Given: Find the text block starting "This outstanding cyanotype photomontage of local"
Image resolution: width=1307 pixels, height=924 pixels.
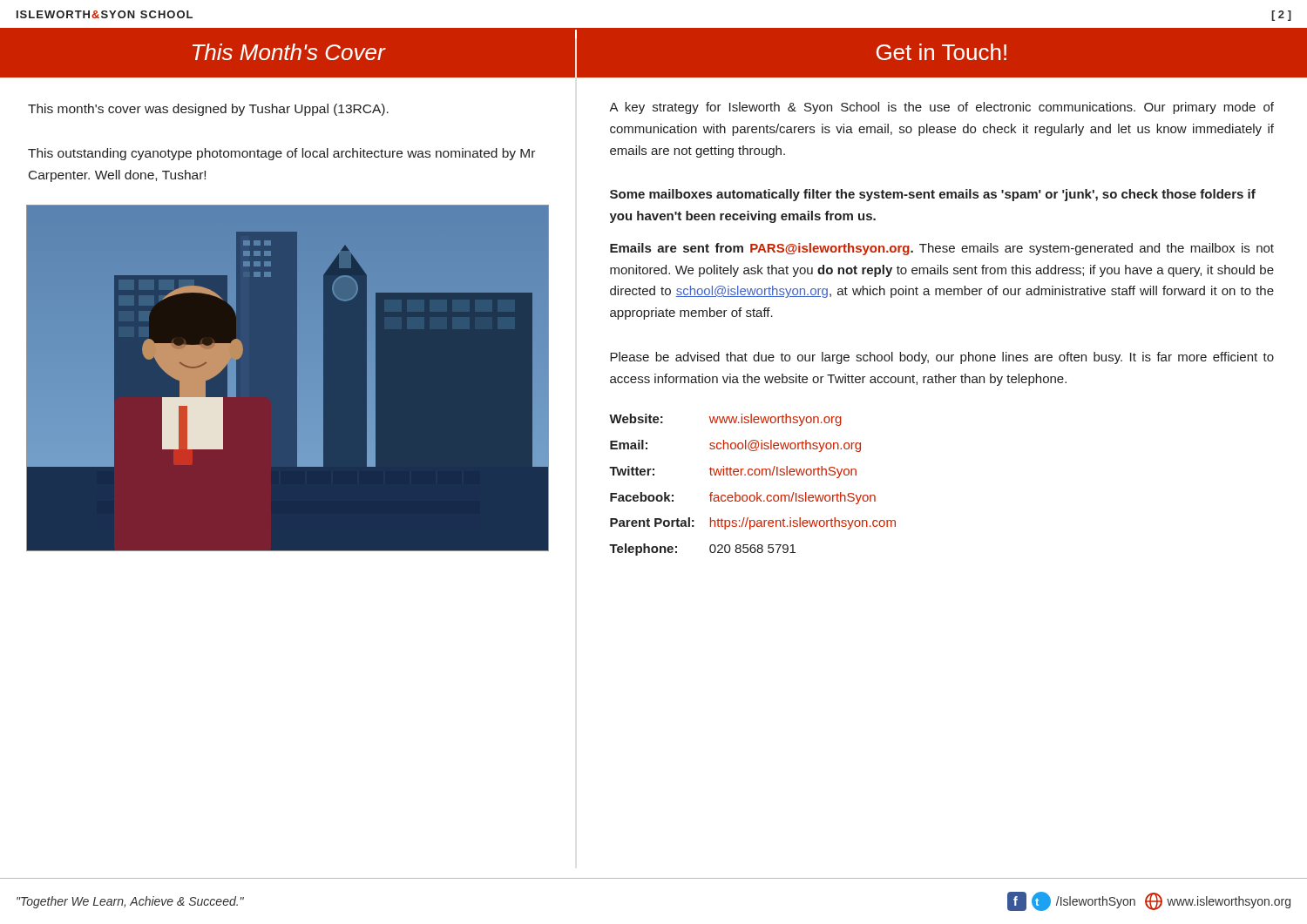Looking at the screenshot, I should pyautogui.click(x=288, y=164).
